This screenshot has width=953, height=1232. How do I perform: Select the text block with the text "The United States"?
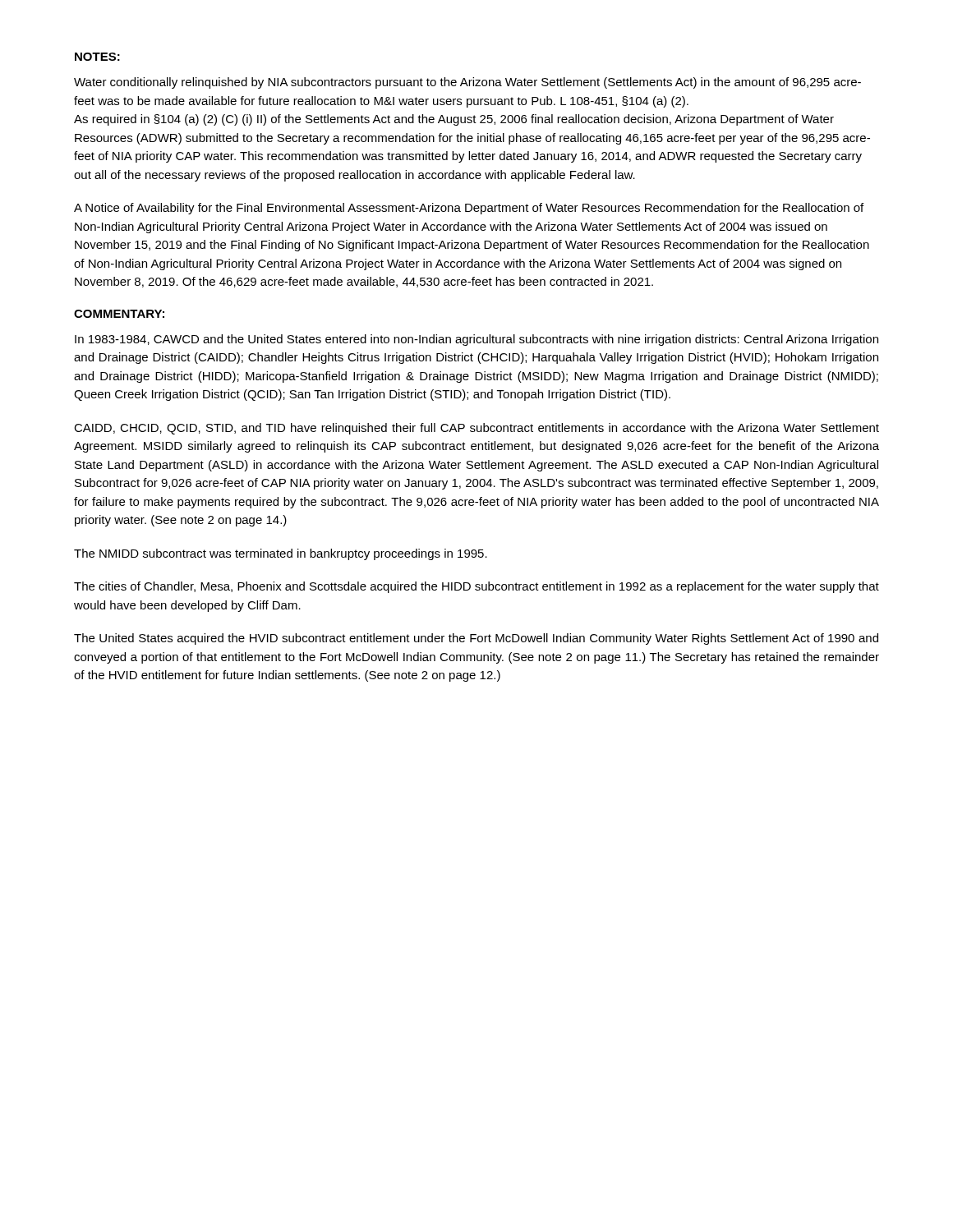click(x=476, y=656)
